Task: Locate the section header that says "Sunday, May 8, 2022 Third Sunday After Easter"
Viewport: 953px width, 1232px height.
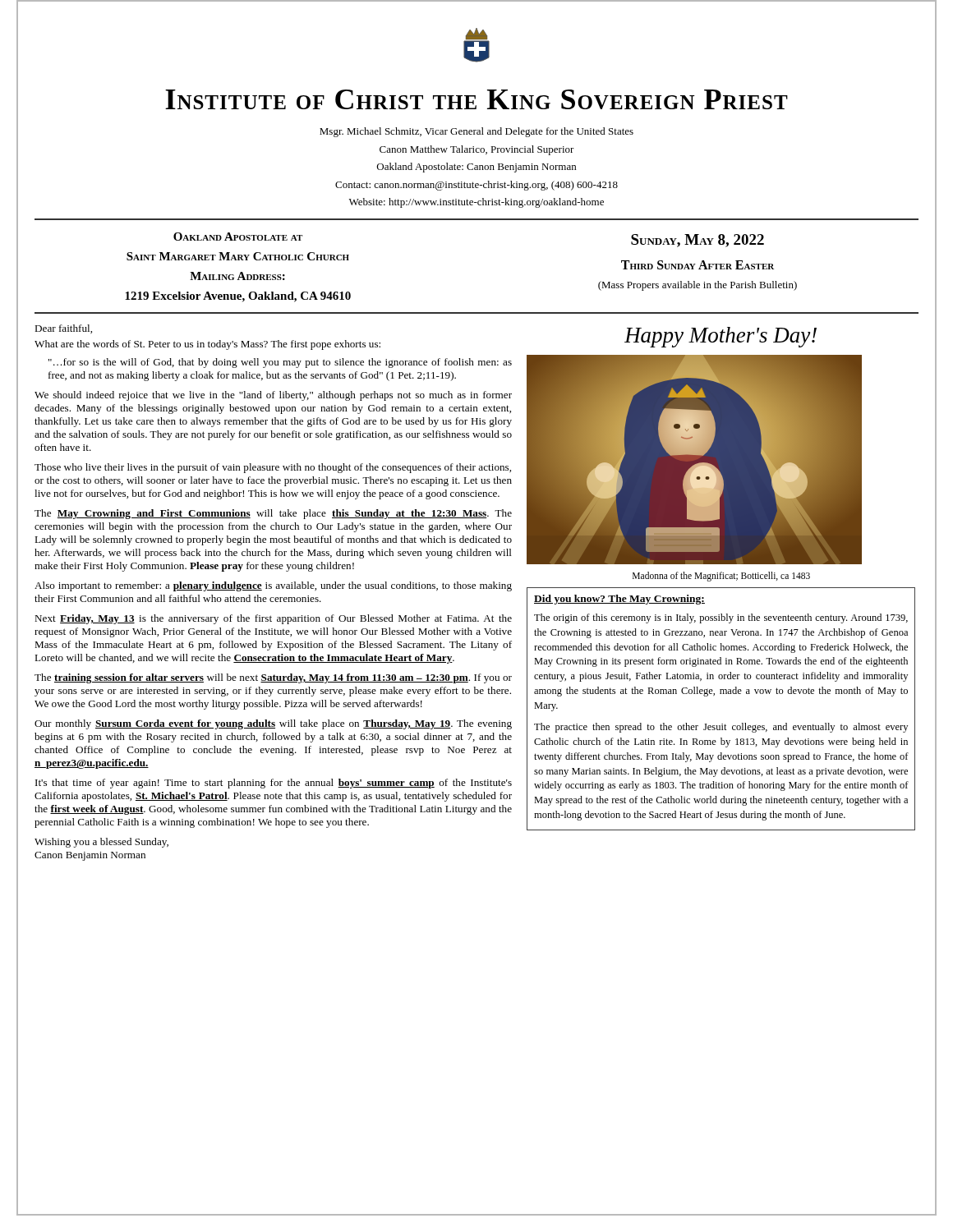Action: click(x=698, y=260)
